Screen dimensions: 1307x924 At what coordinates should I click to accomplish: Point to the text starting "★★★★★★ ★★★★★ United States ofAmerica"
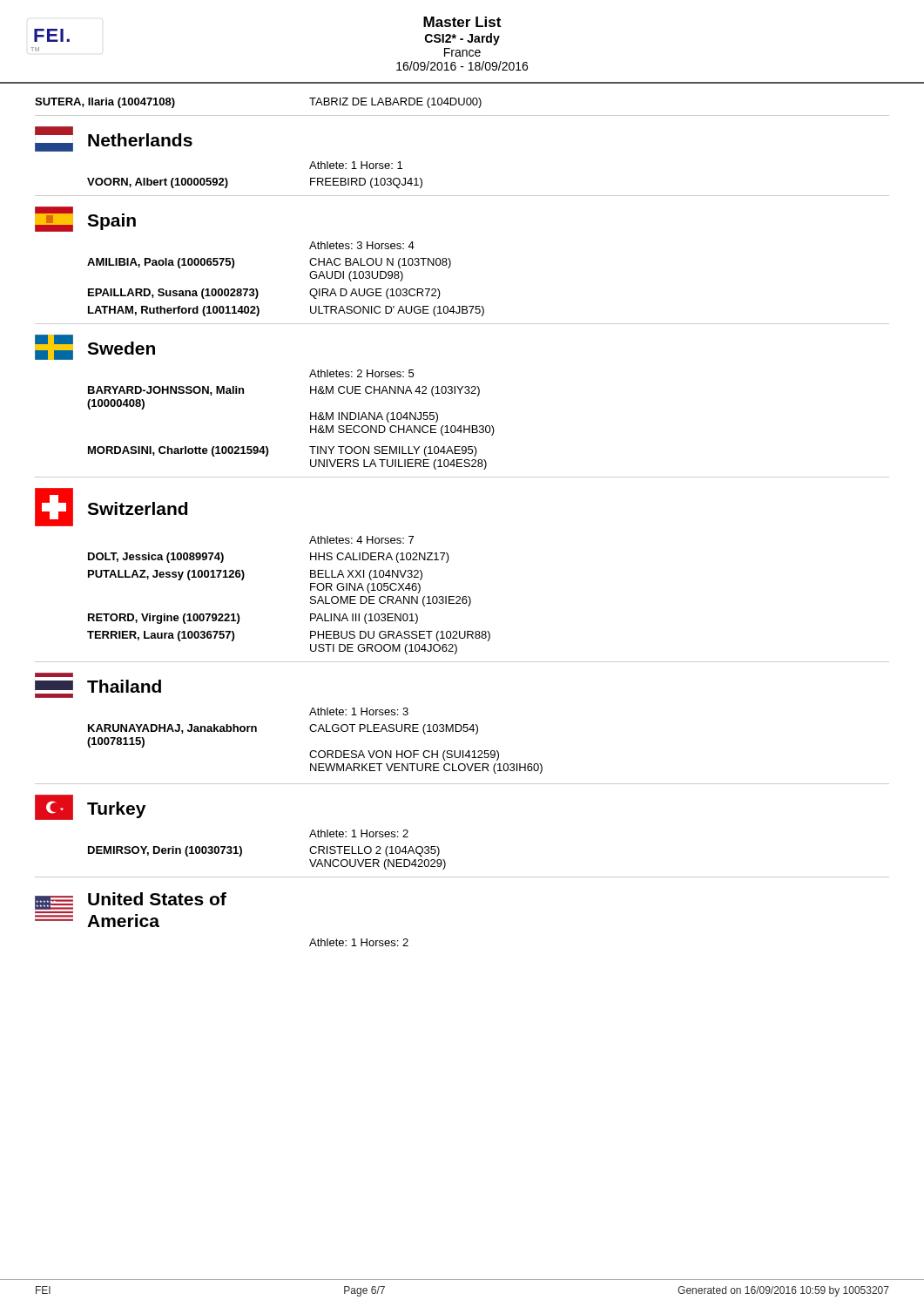(131, 910)
